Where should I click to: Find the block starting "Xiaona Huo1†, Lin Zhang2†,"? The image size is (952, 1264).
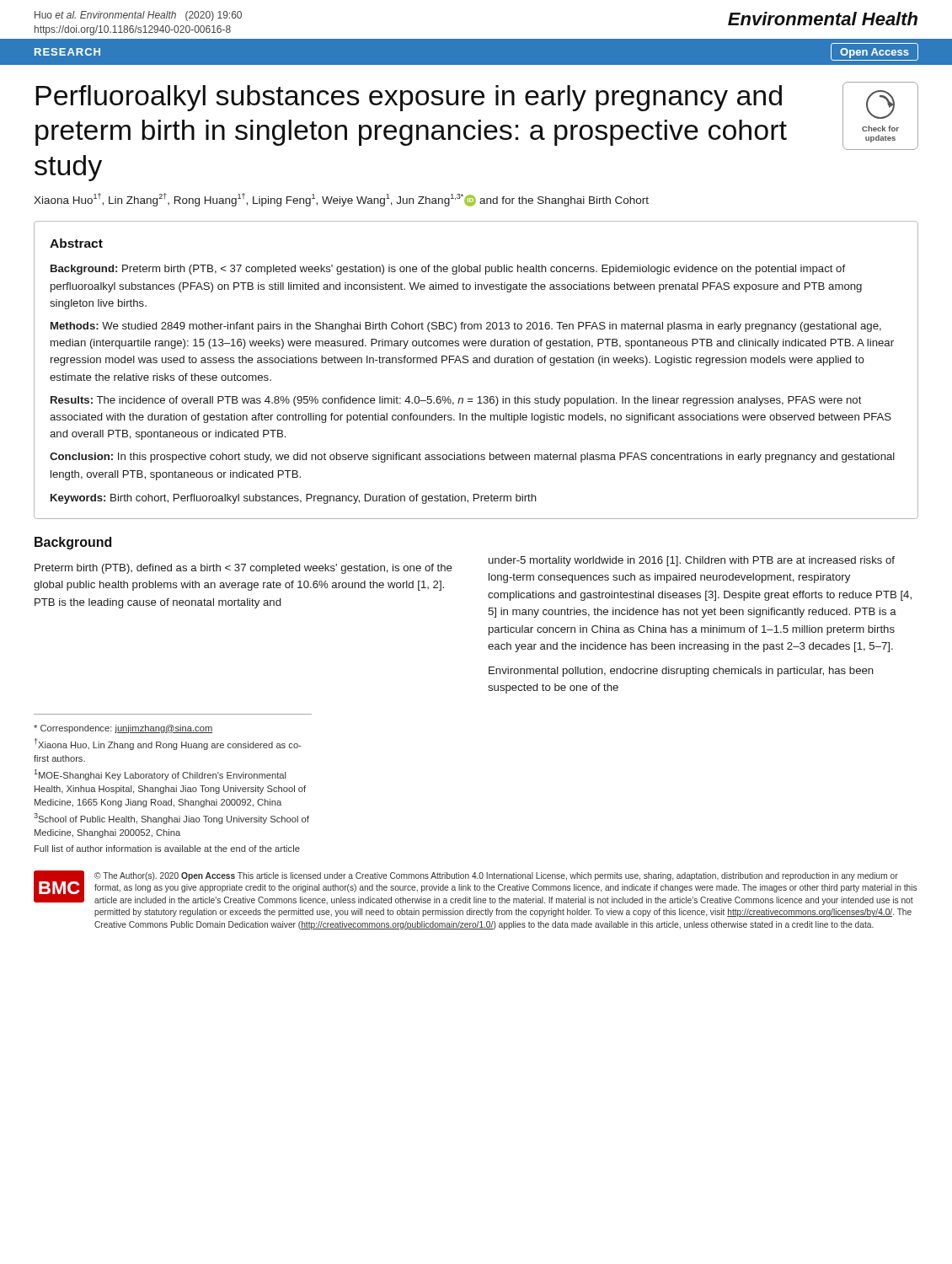tap(341, 199)
